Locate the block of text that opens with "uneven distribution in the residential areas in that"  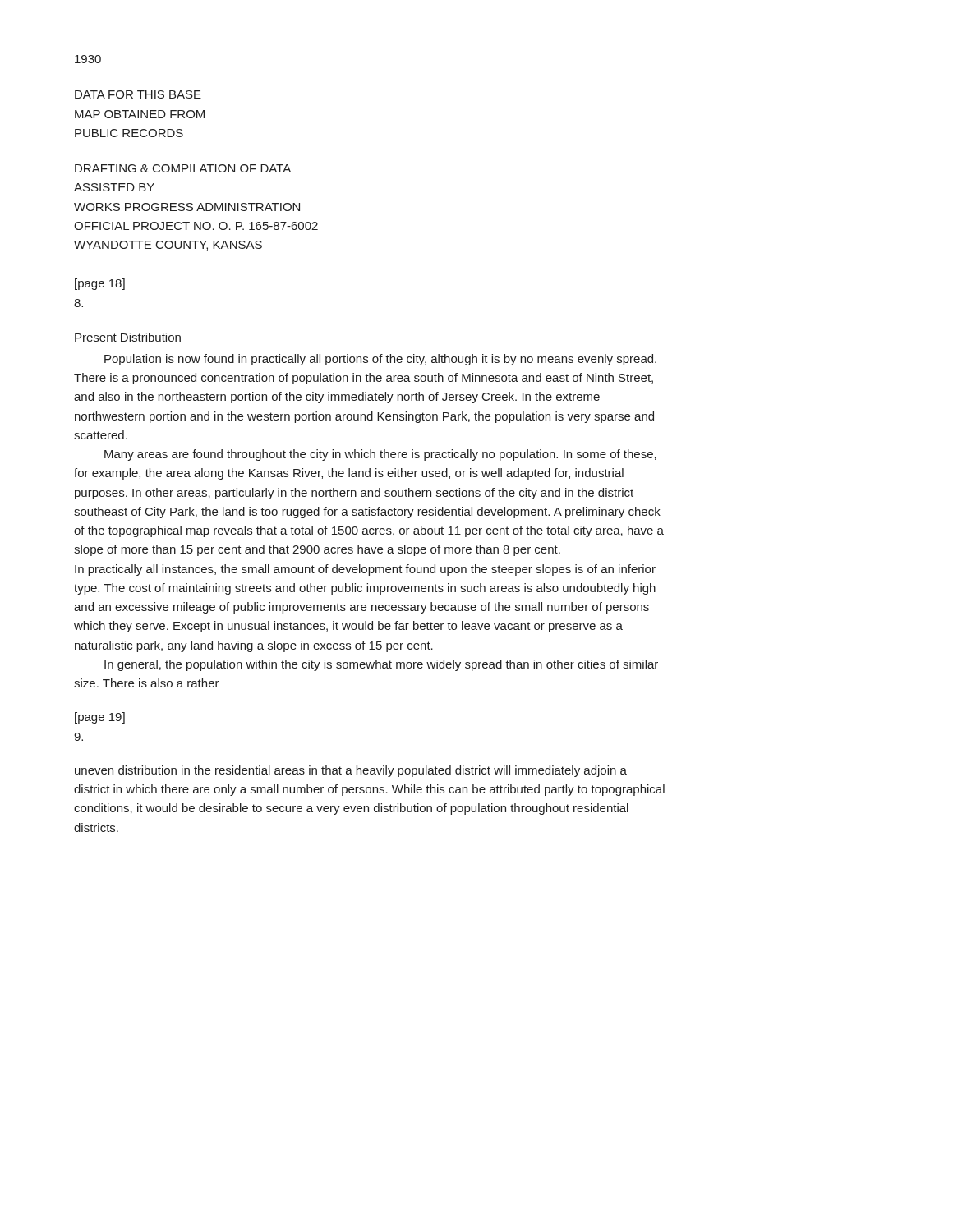tap(370, 799)
